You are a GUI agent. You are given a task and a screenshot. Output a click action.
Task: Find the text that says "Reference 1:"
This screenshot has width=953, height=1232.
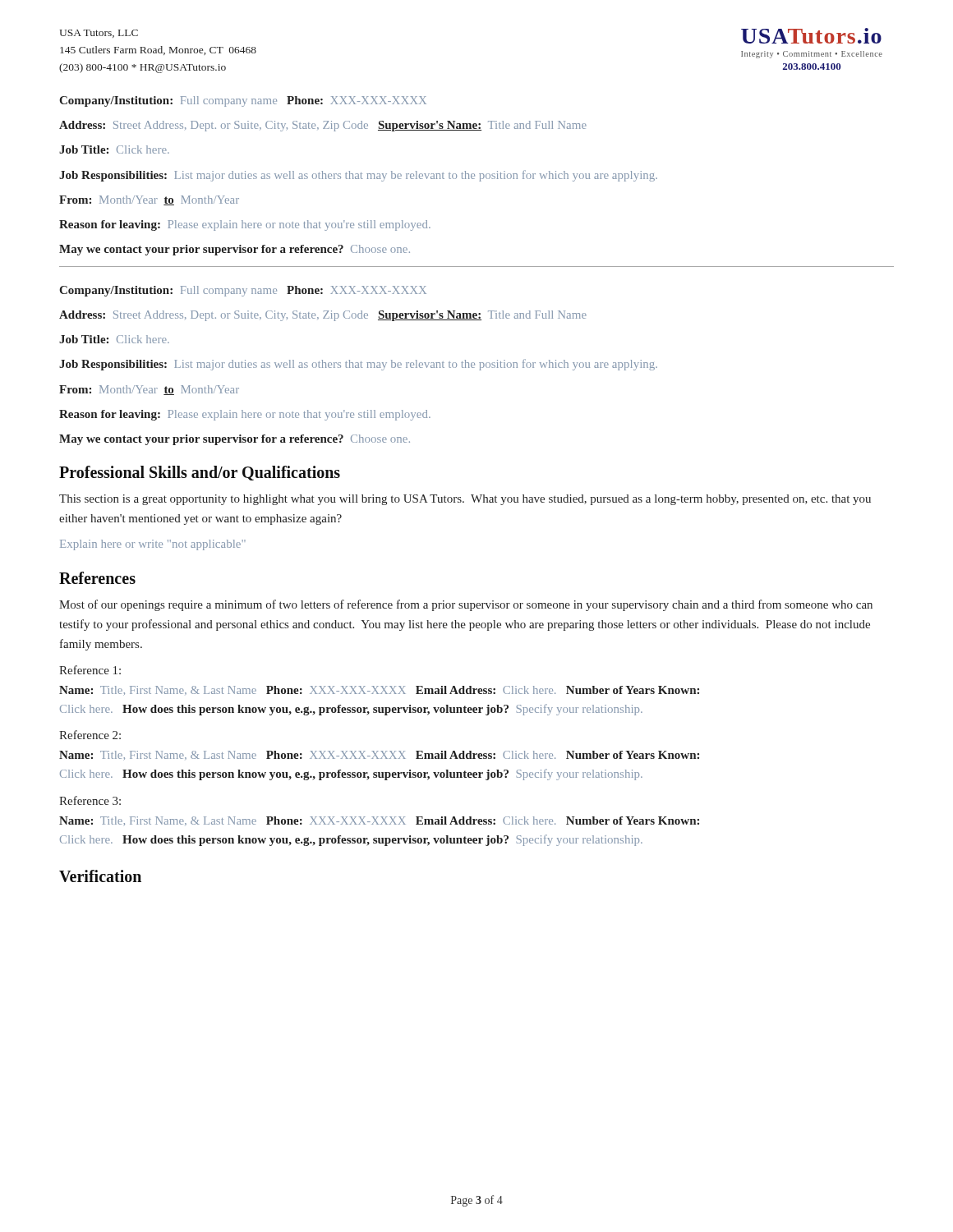[90, 670]
